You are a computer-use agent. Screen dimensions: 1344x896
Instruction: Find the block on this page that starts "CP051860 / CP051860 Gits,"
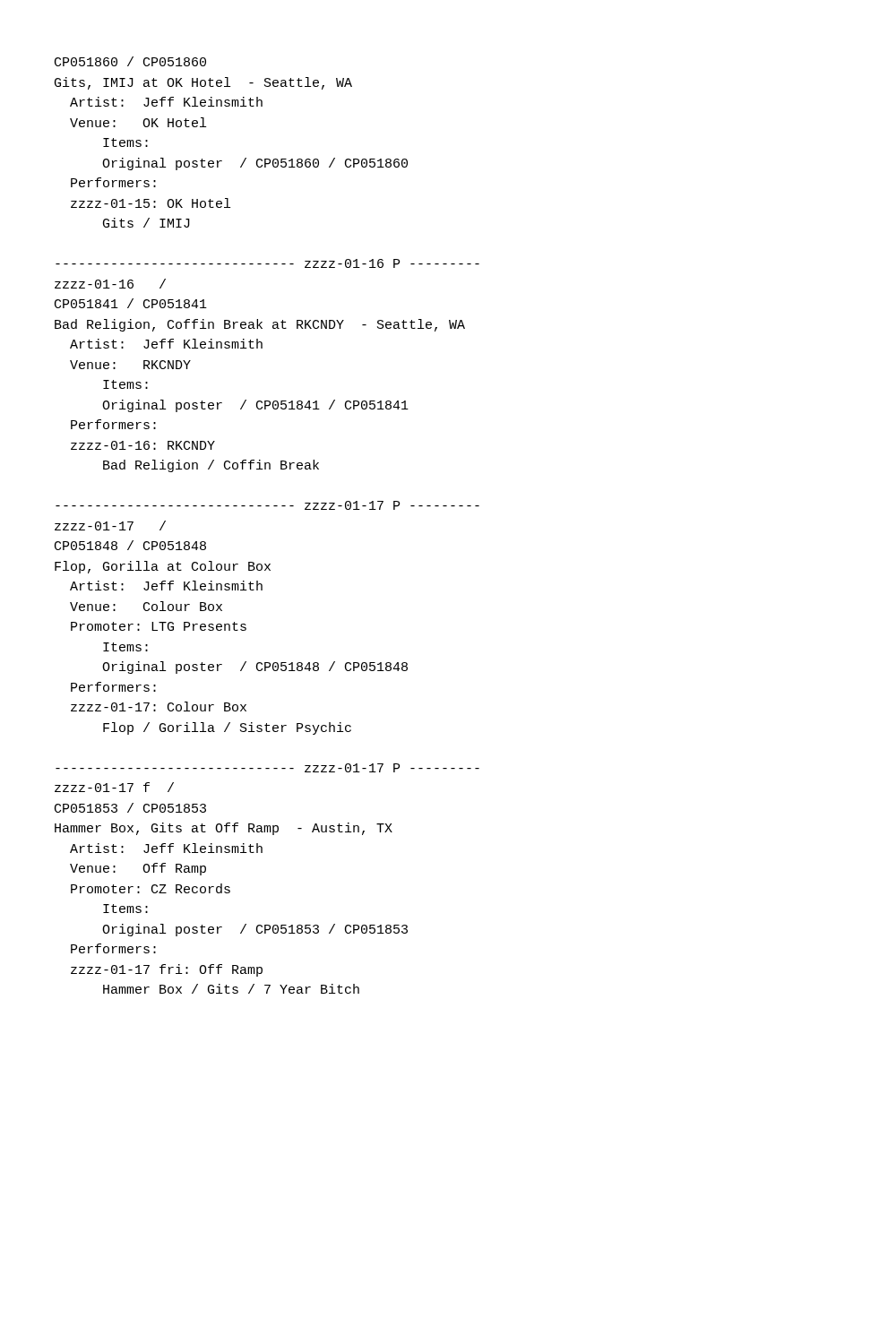coord(130,61)
